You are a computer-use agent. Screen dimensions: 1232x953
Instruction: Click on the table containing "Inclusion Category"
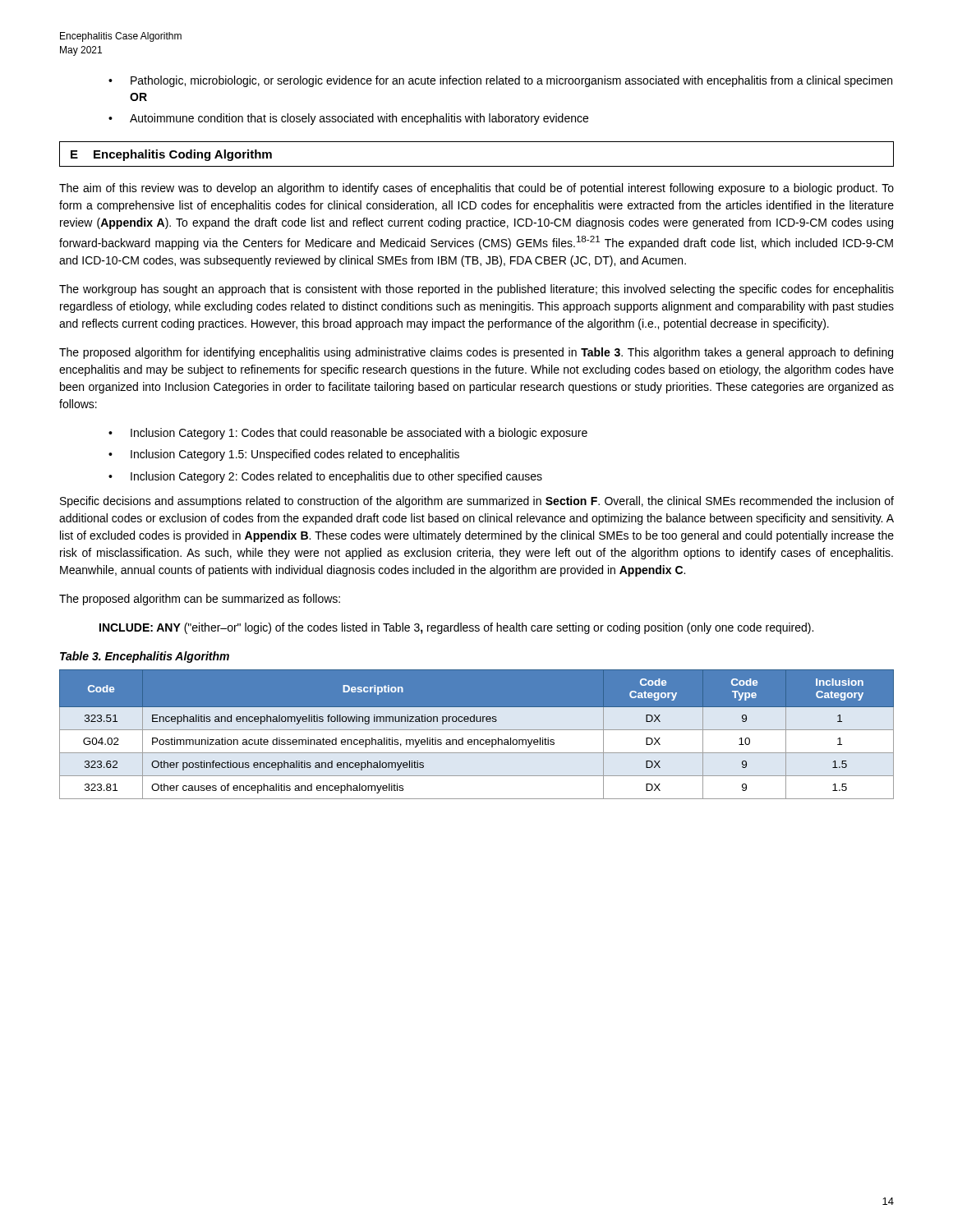coord(476,734)
